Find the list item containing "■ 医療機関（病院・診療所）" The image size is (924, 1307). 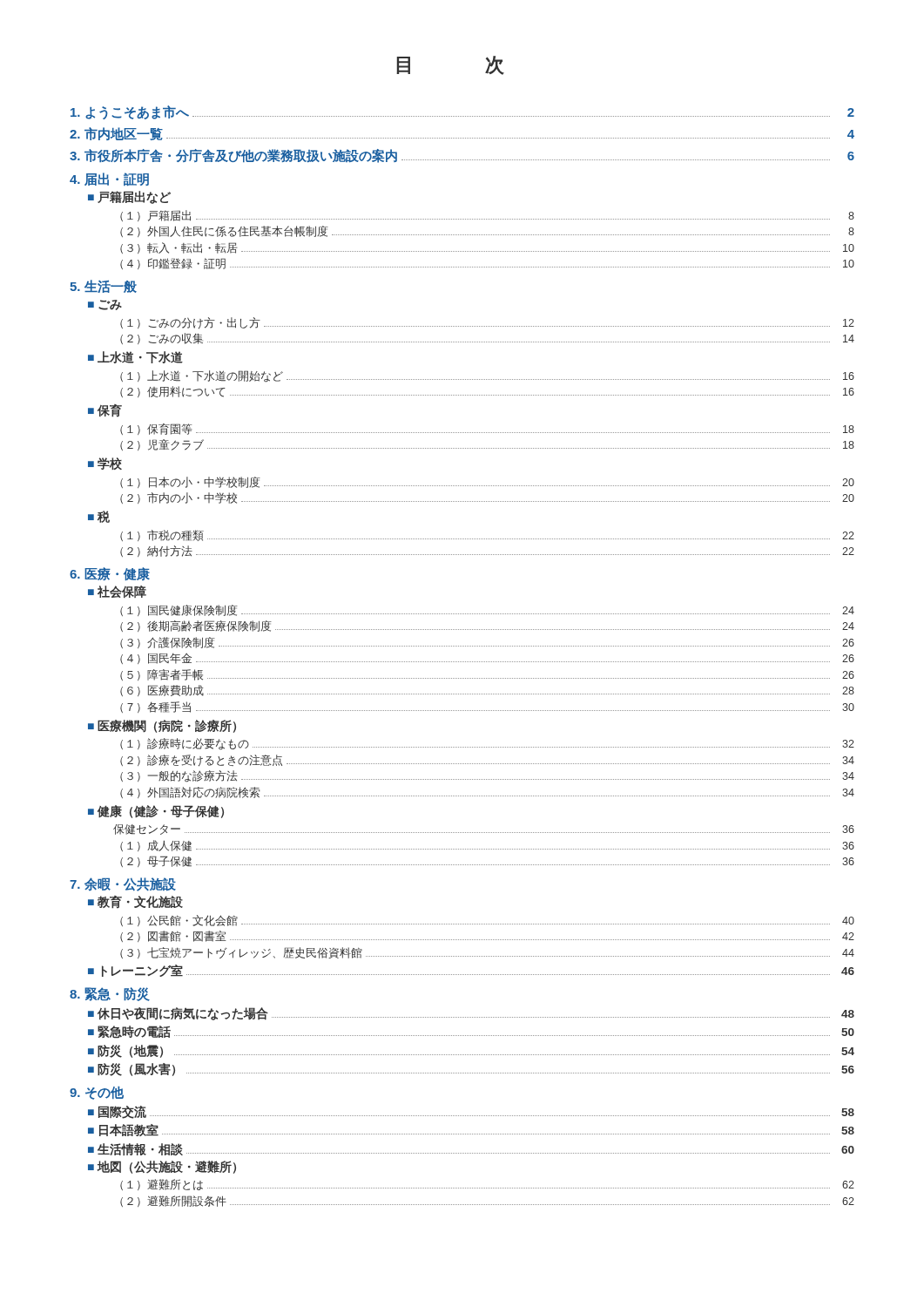[166, 725]
